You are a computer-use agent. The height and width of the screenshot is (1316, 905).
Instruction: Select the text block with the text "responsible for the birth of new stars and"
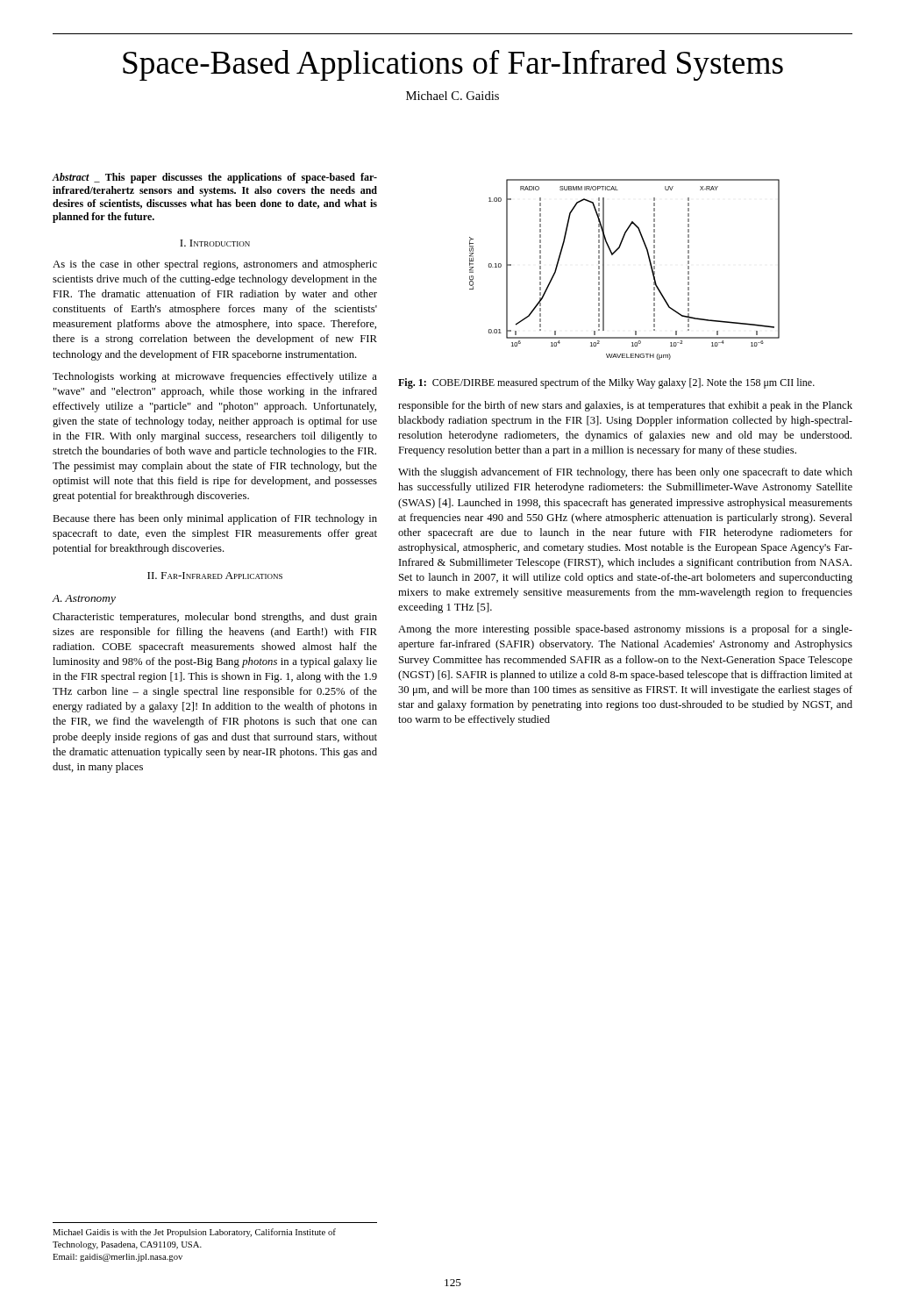click(625, 428)
